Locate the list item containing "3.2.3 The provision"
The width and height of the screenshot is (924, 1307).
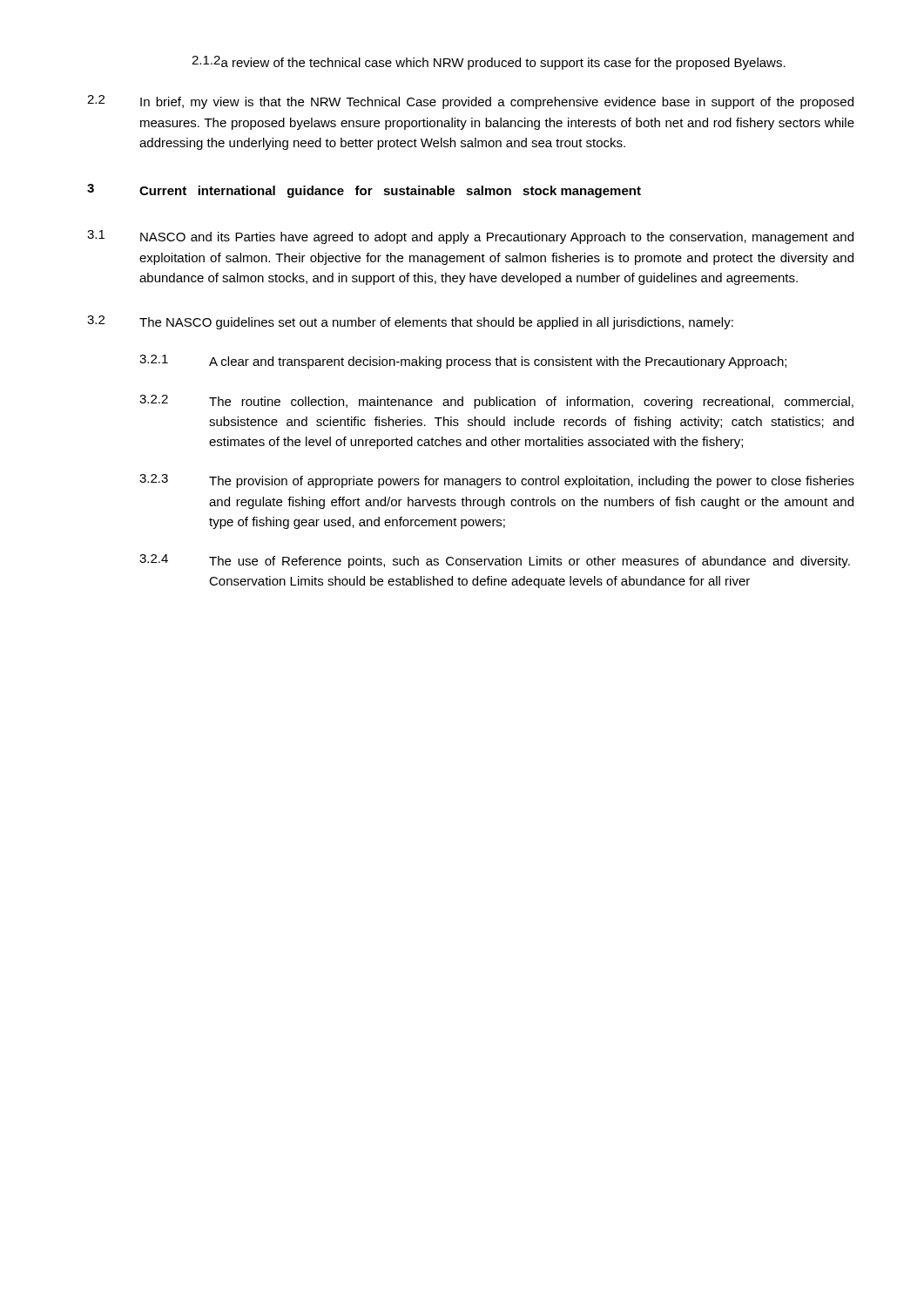tap(497, 501)
